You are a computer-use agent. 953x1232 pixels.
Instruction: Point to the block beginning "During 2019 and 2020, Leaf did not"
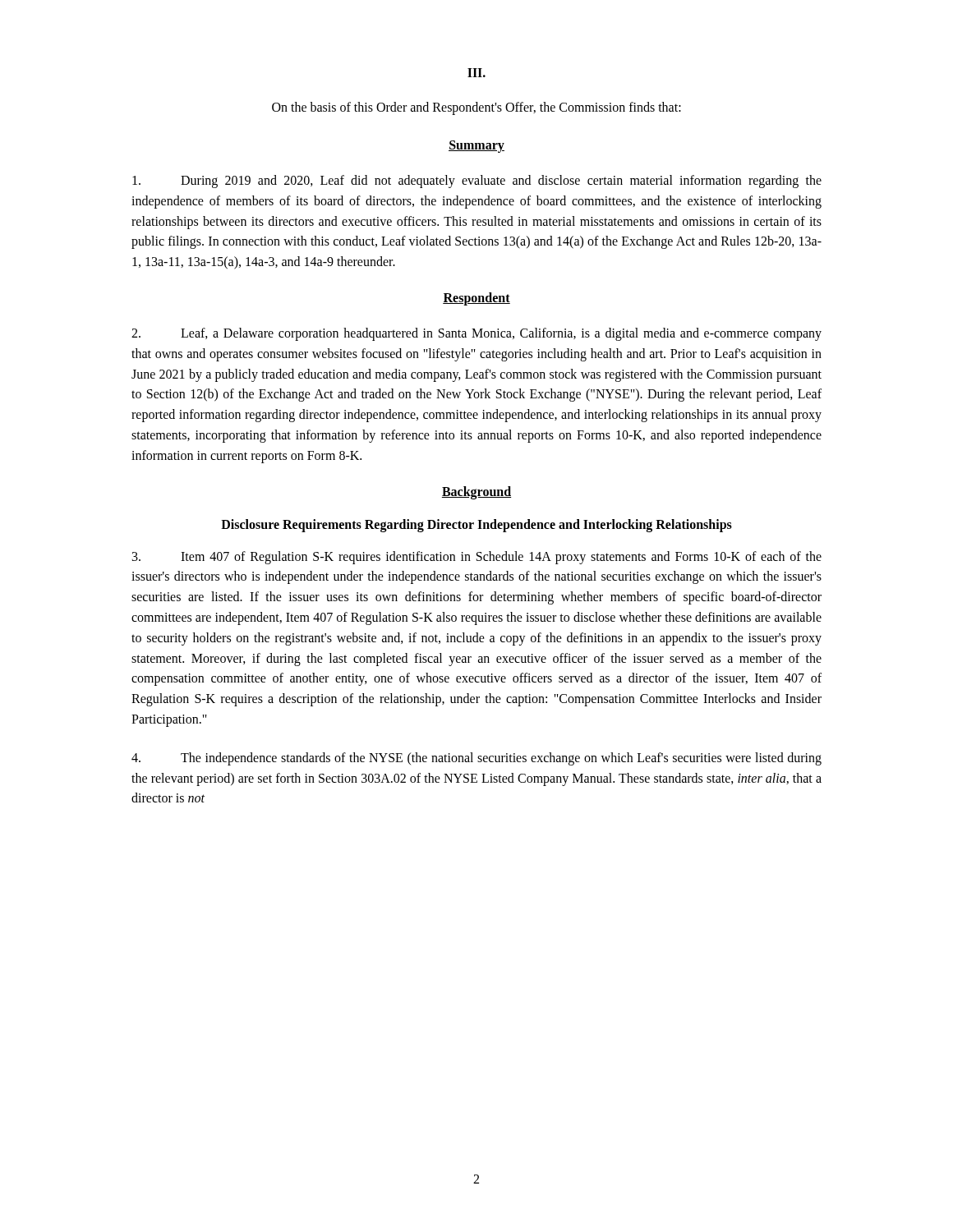click(476, 220)
